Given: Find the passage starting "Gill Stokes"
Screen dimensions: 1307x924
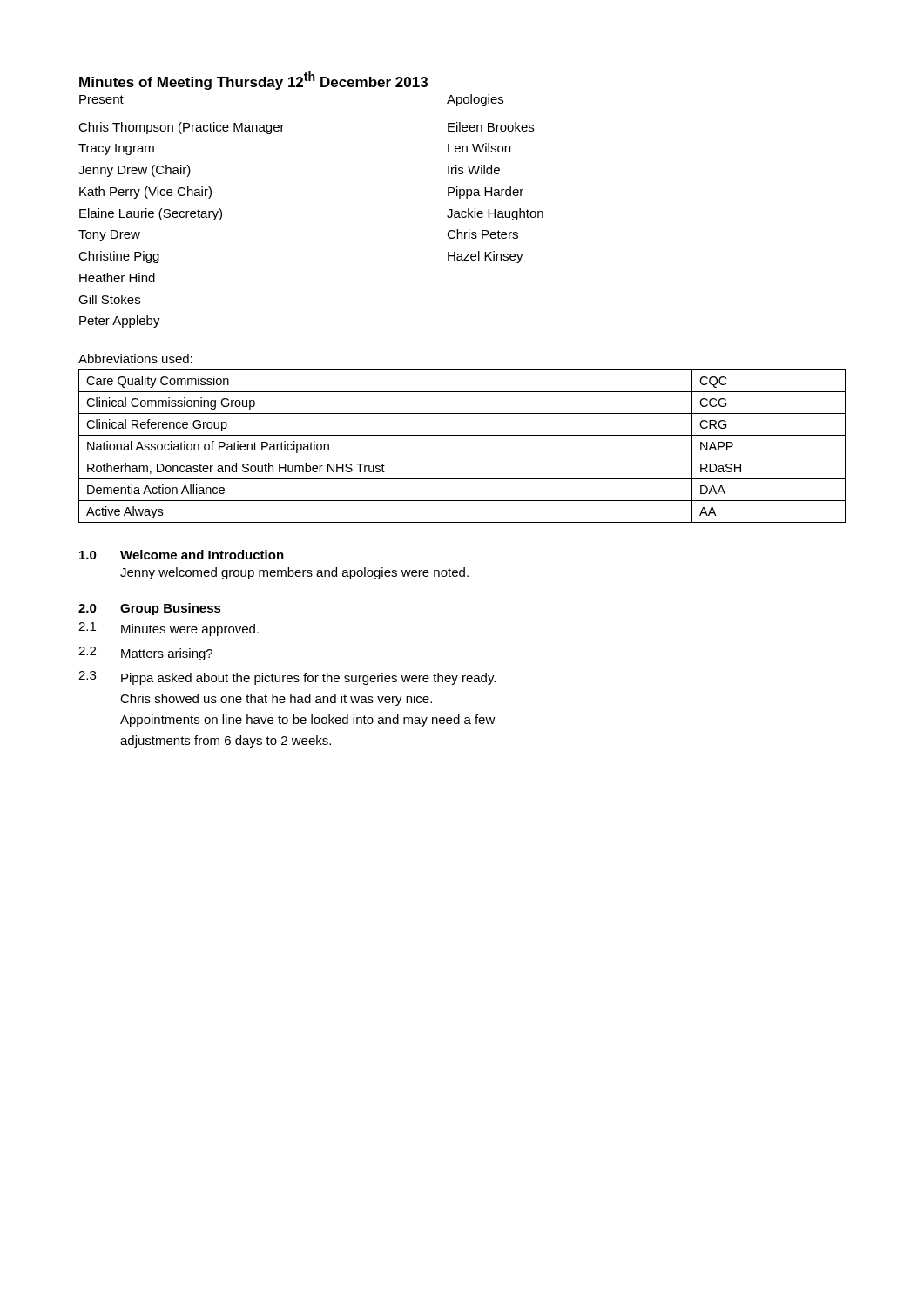Looking at the screenshot, I should pos(110,299).
